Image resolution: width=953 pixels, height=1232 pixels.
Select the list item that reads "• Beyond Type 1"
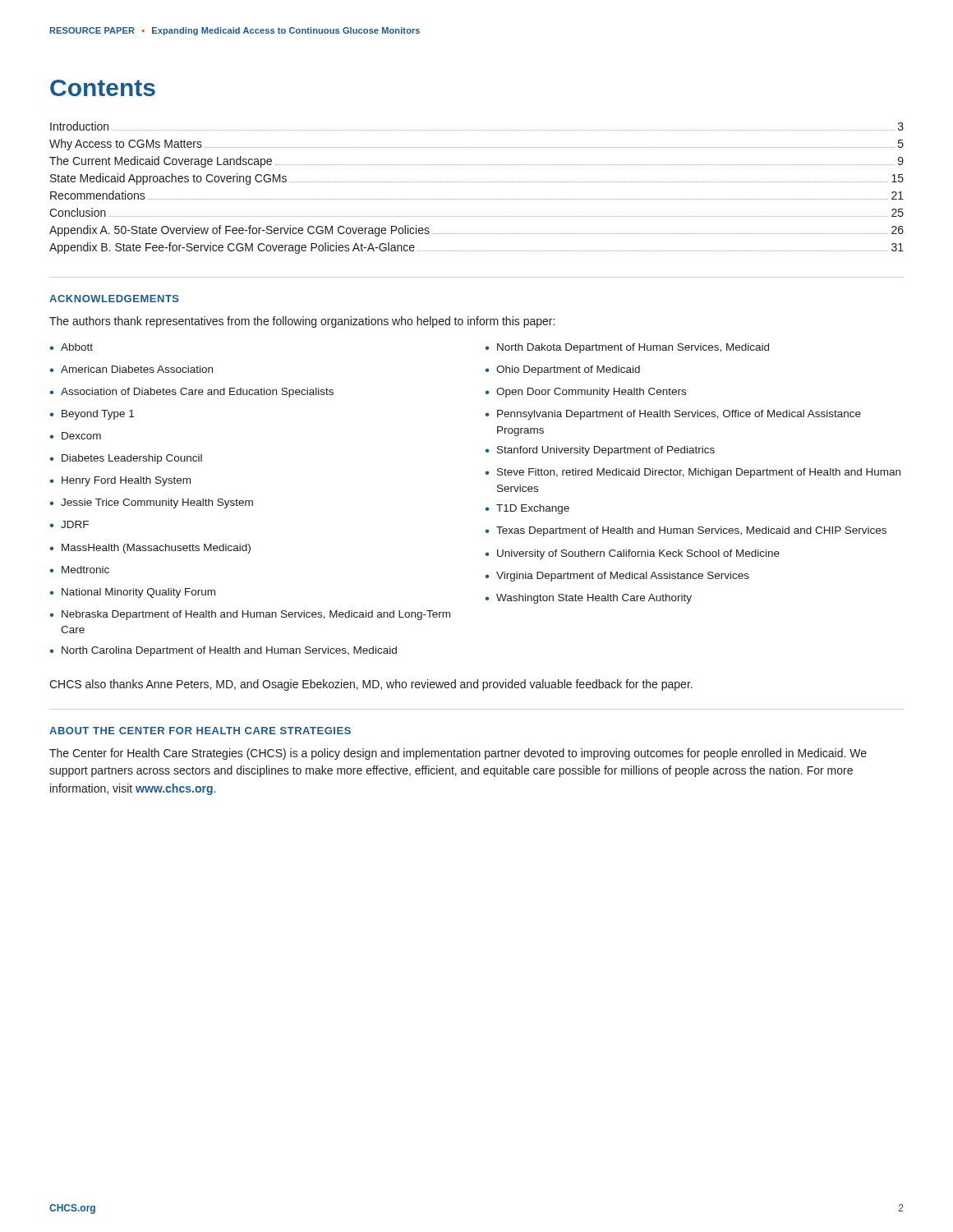coord(92,415)
